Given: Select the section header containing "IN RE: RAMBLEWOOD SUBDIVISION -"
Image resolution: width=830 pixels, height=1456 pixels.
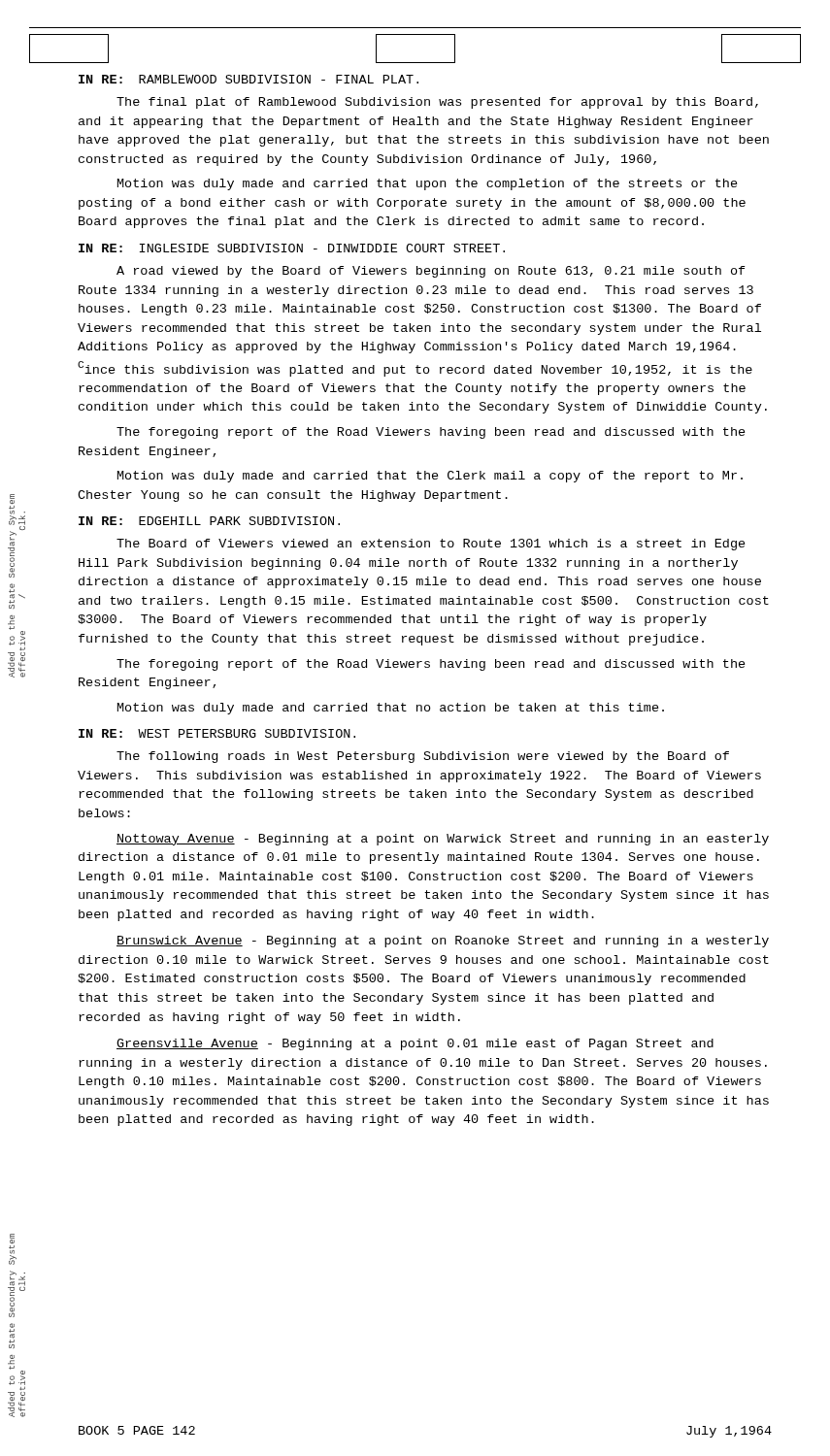Looking at the screenshot, I should 250,80.
